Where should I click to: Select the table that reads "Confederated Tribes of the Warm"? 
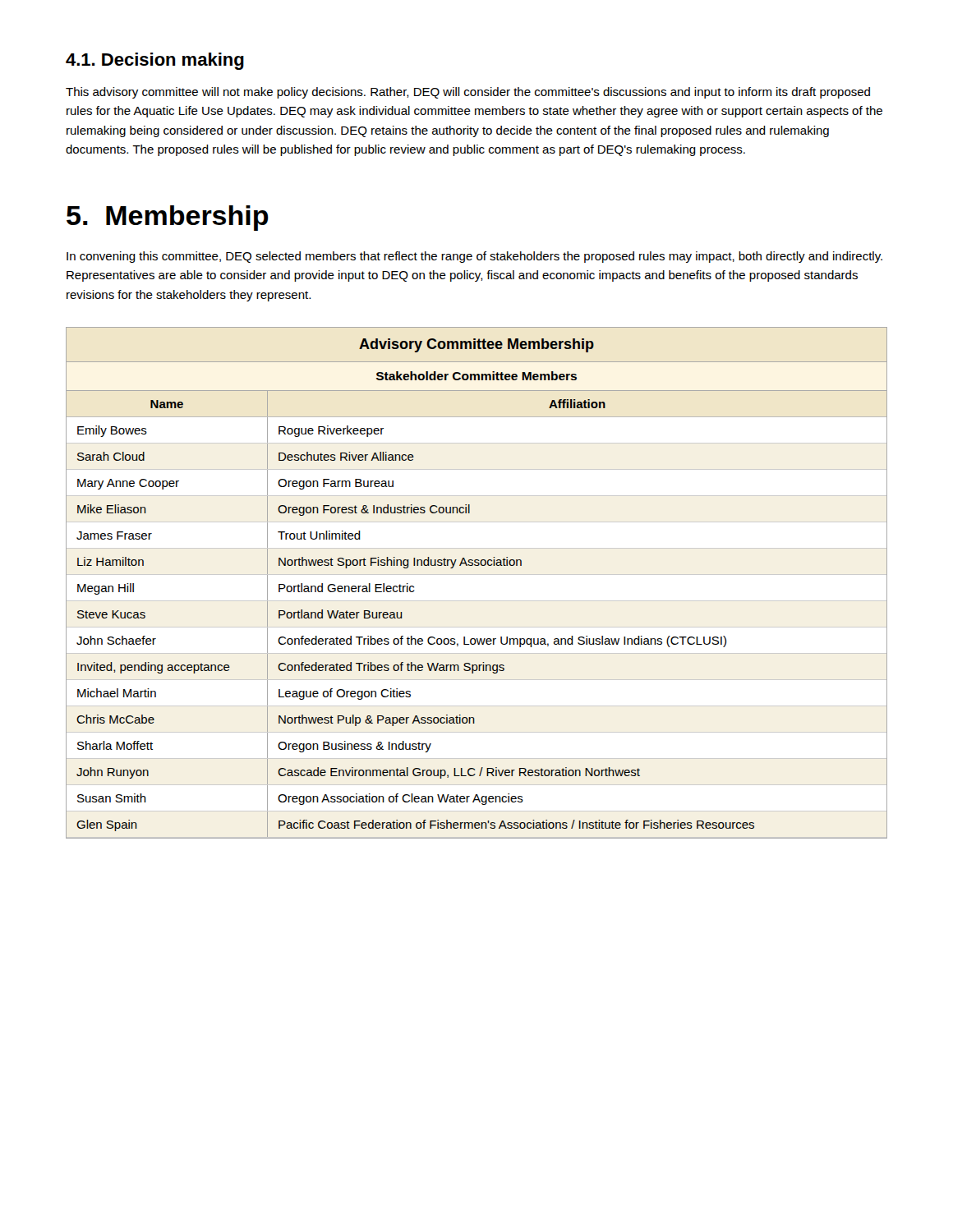476,583
